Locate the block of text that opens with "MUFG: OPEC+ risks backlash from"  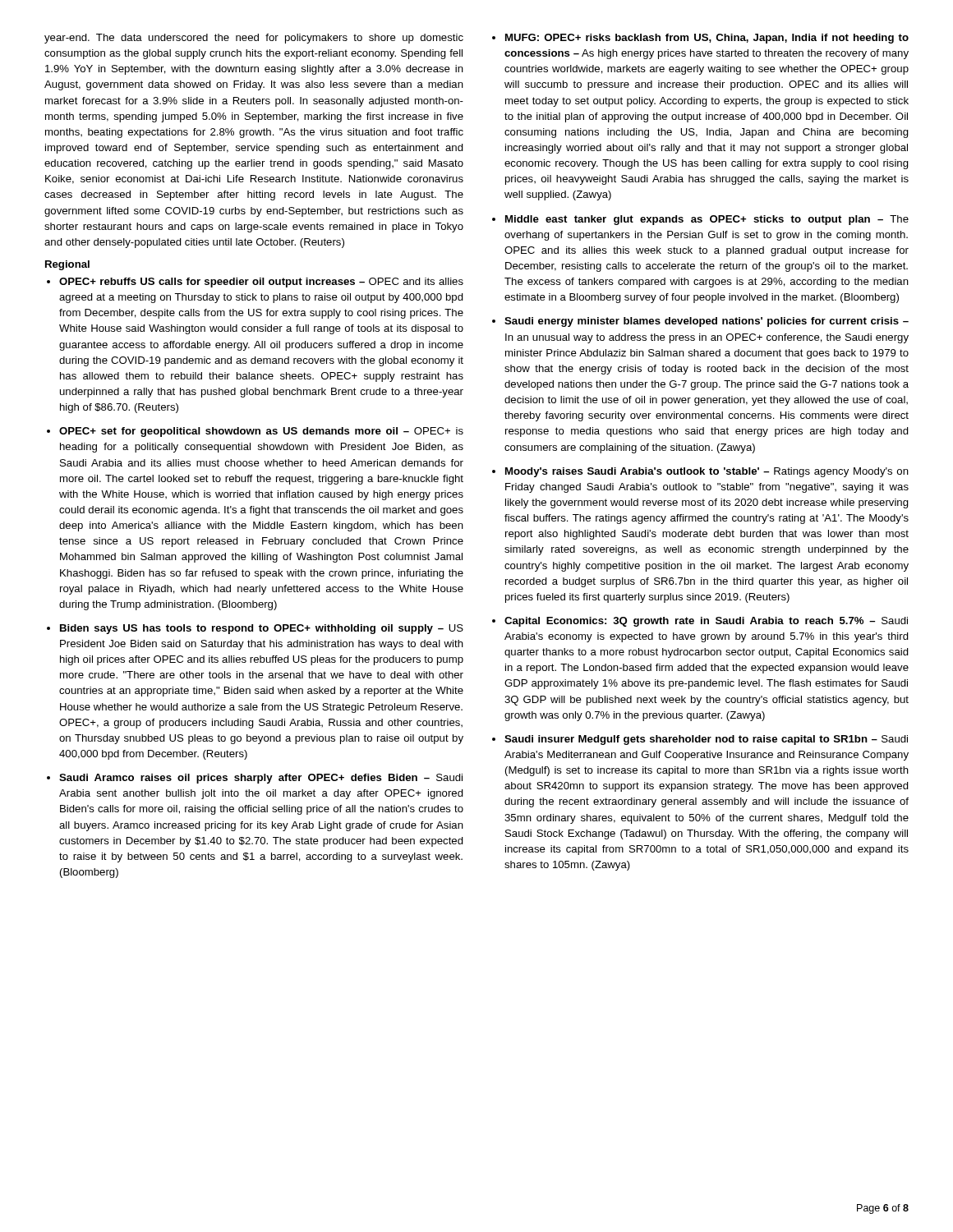tap(707, 116)
